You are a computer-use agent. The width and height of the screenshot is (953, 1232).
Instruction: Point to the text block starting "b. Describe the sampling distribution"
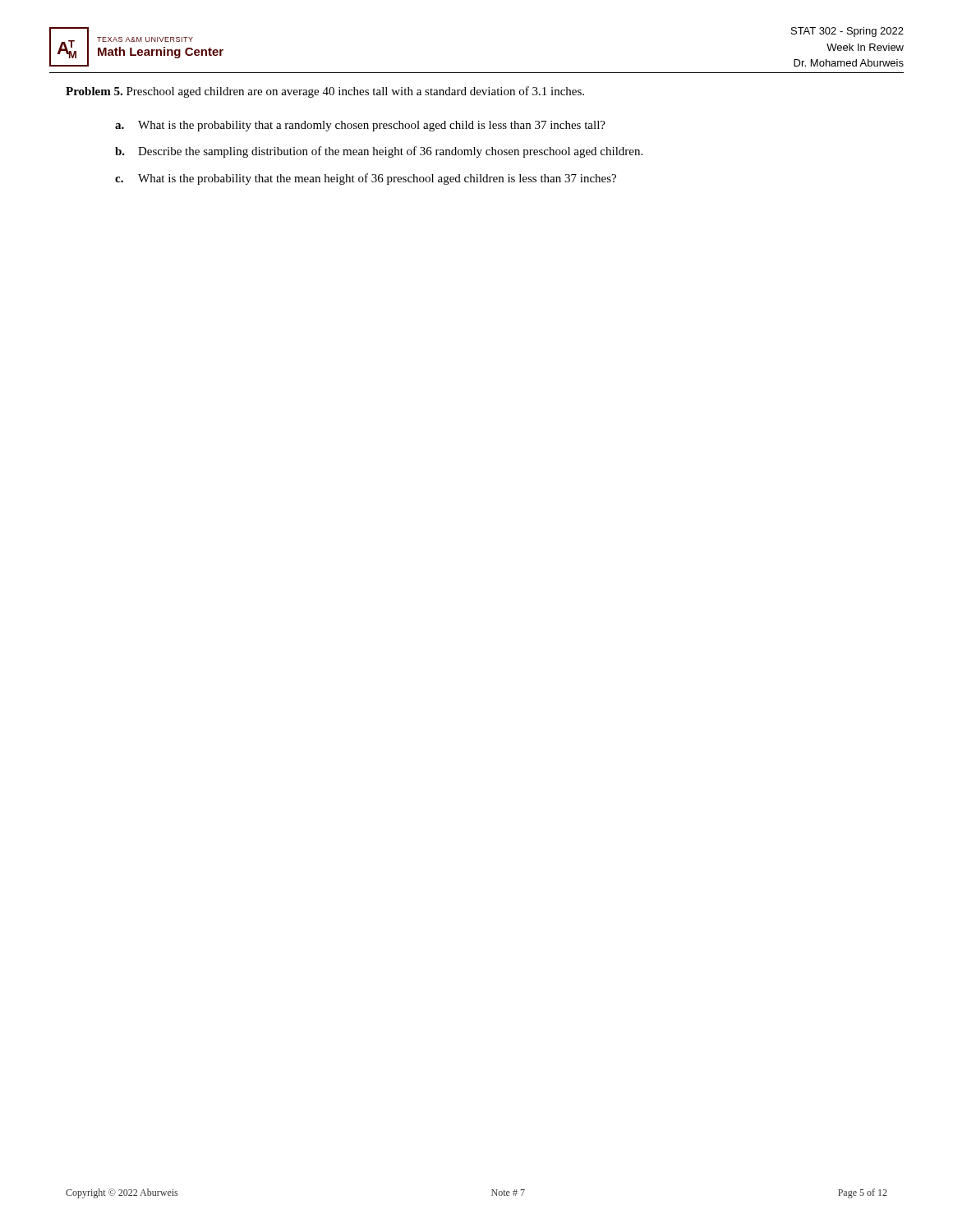[501, 151]
